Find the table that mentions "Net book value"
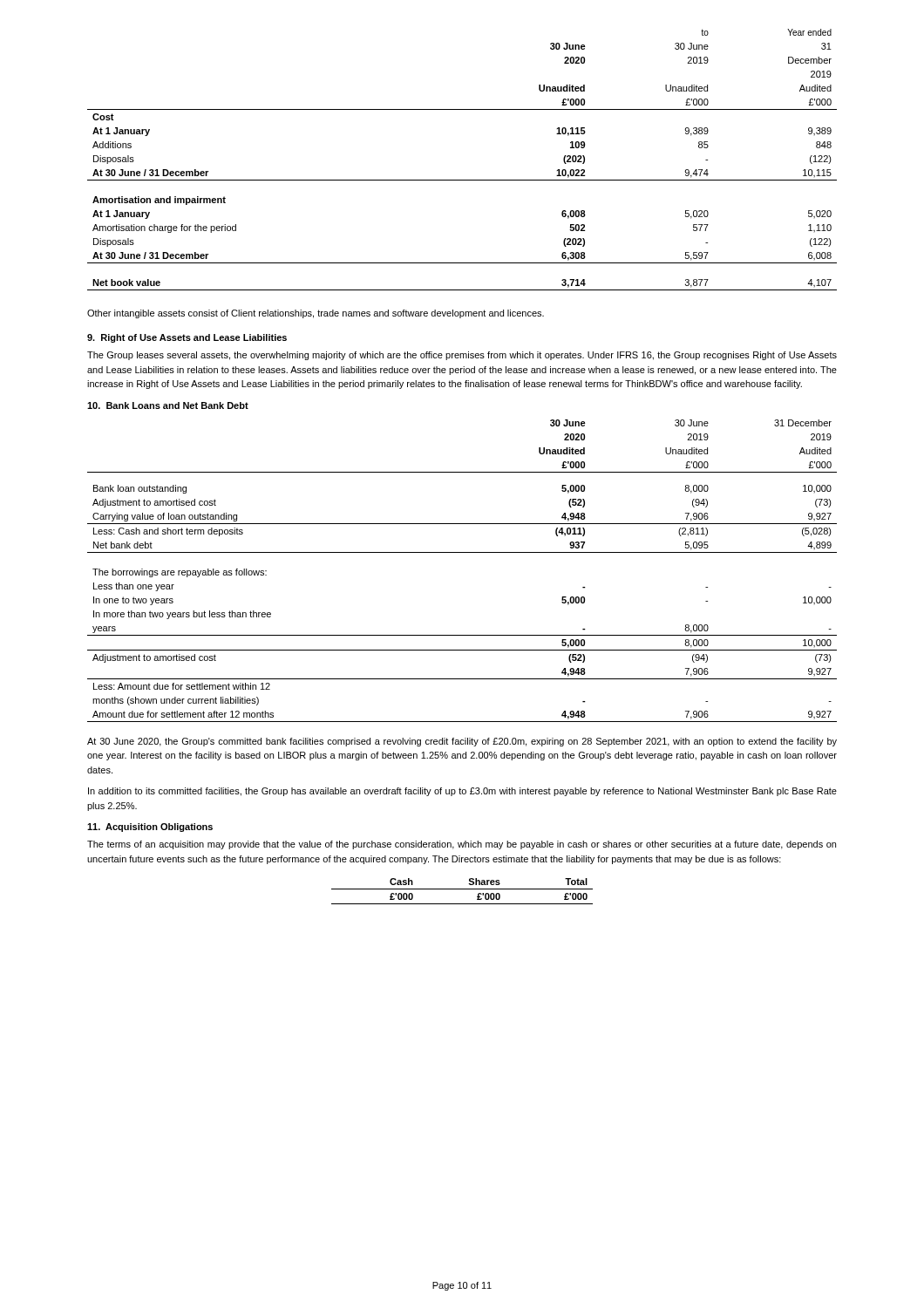 click(462, 158)
